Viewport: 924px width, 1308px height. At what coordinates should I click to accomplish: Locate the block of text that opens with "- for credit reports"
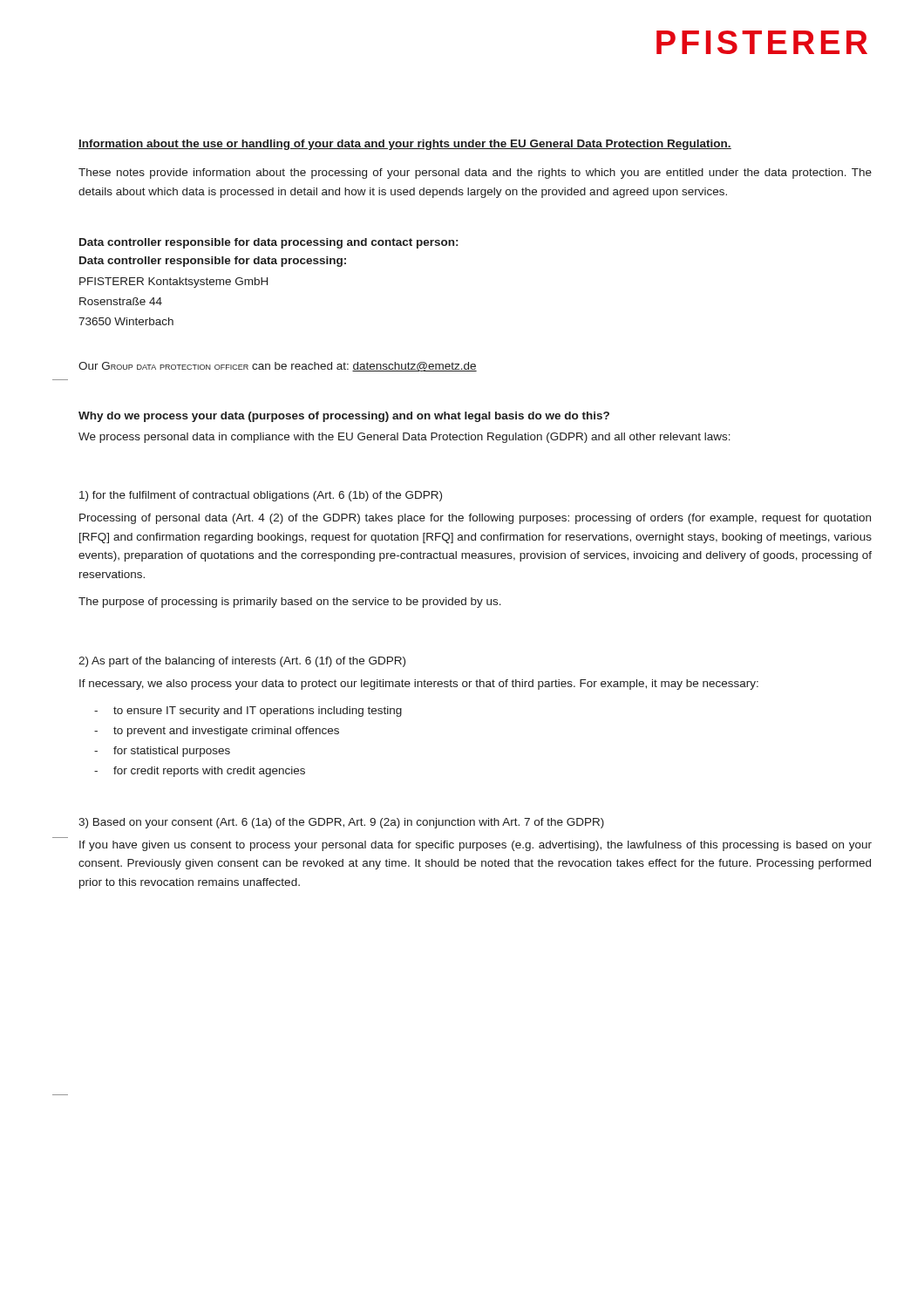pyautogui.click(x=200, y=771)
